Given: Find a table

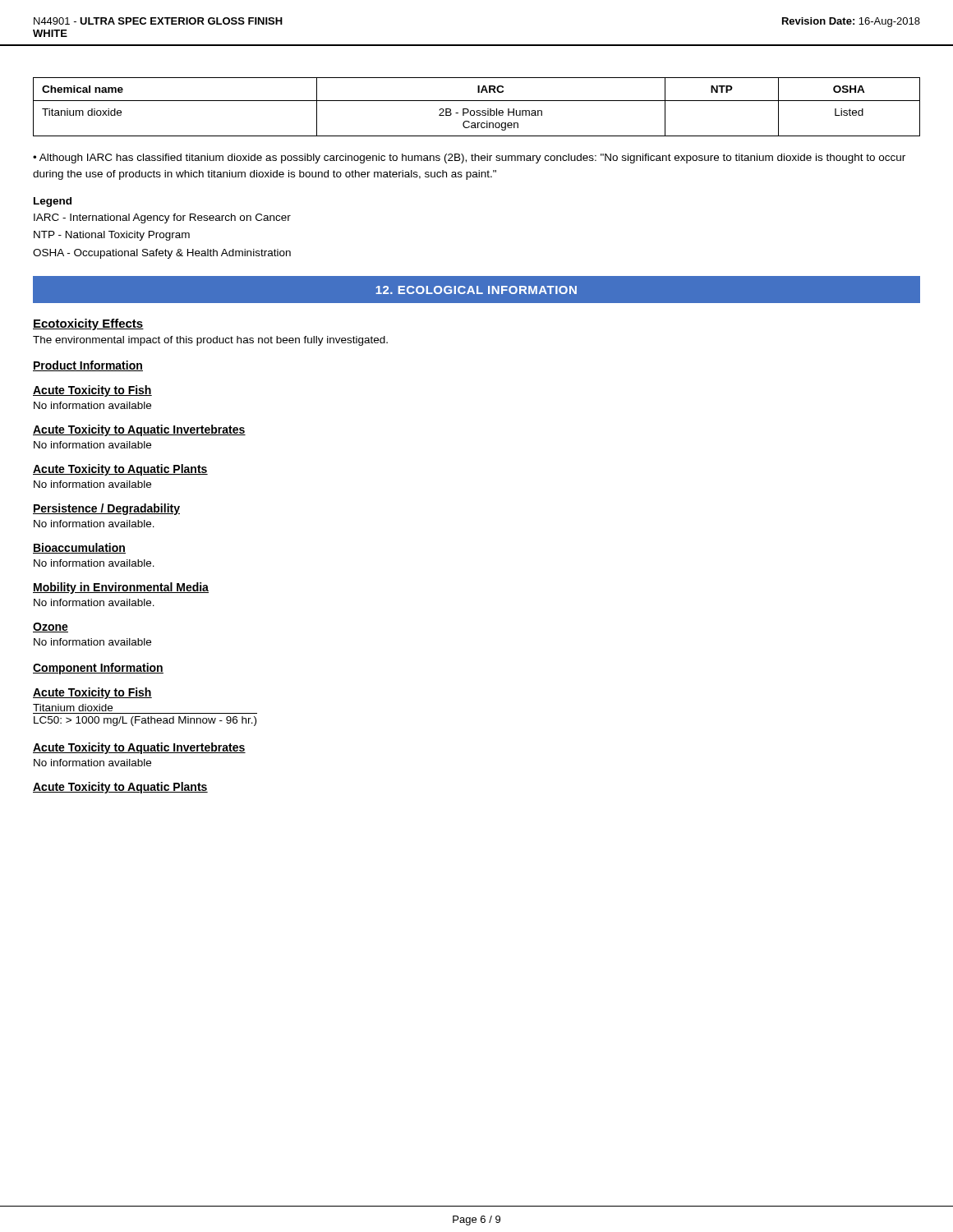Looking at the screenshot, I should click(476, 107).
